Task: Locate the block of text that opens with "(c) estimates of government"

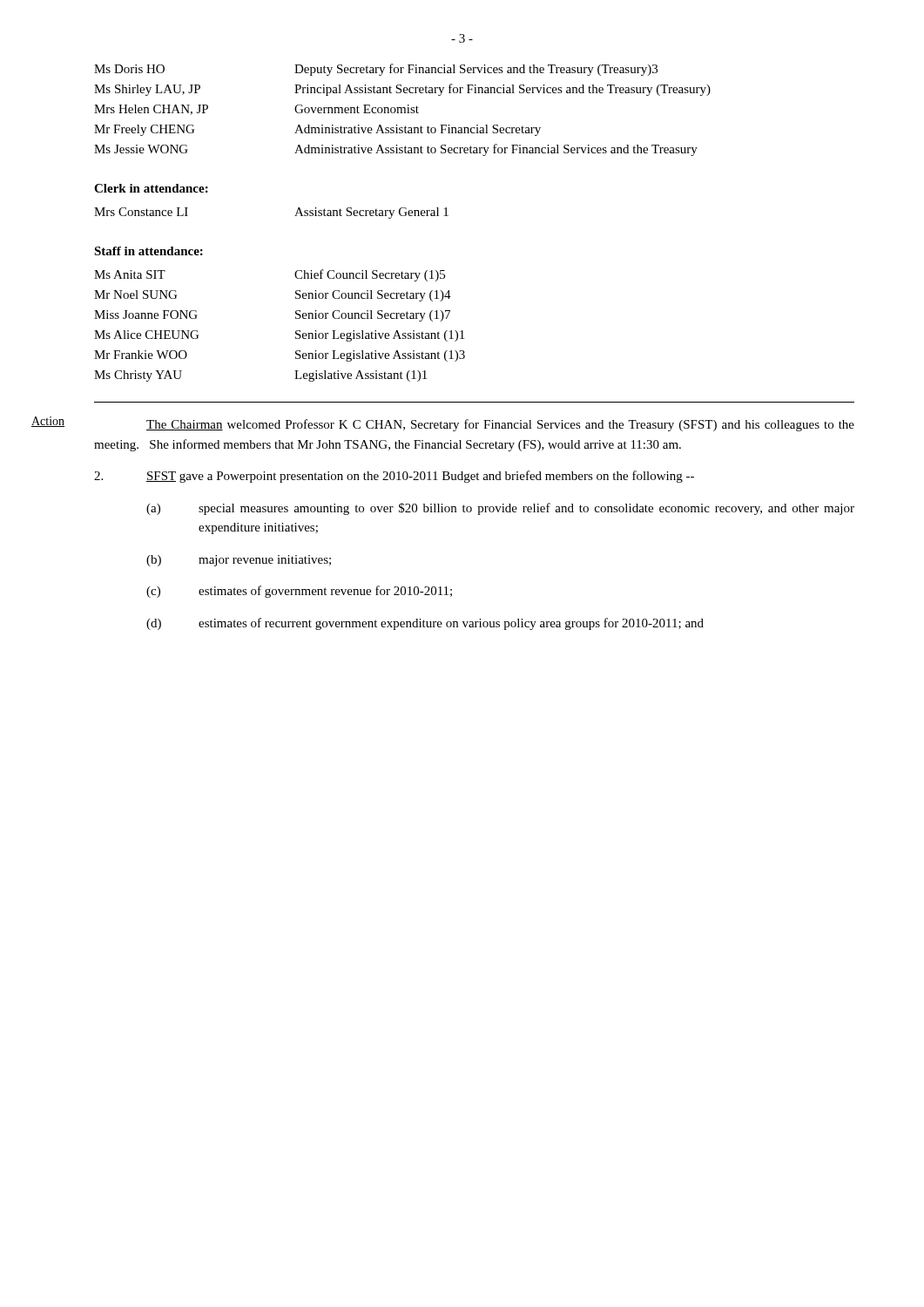Action: (x=299, y=592)
